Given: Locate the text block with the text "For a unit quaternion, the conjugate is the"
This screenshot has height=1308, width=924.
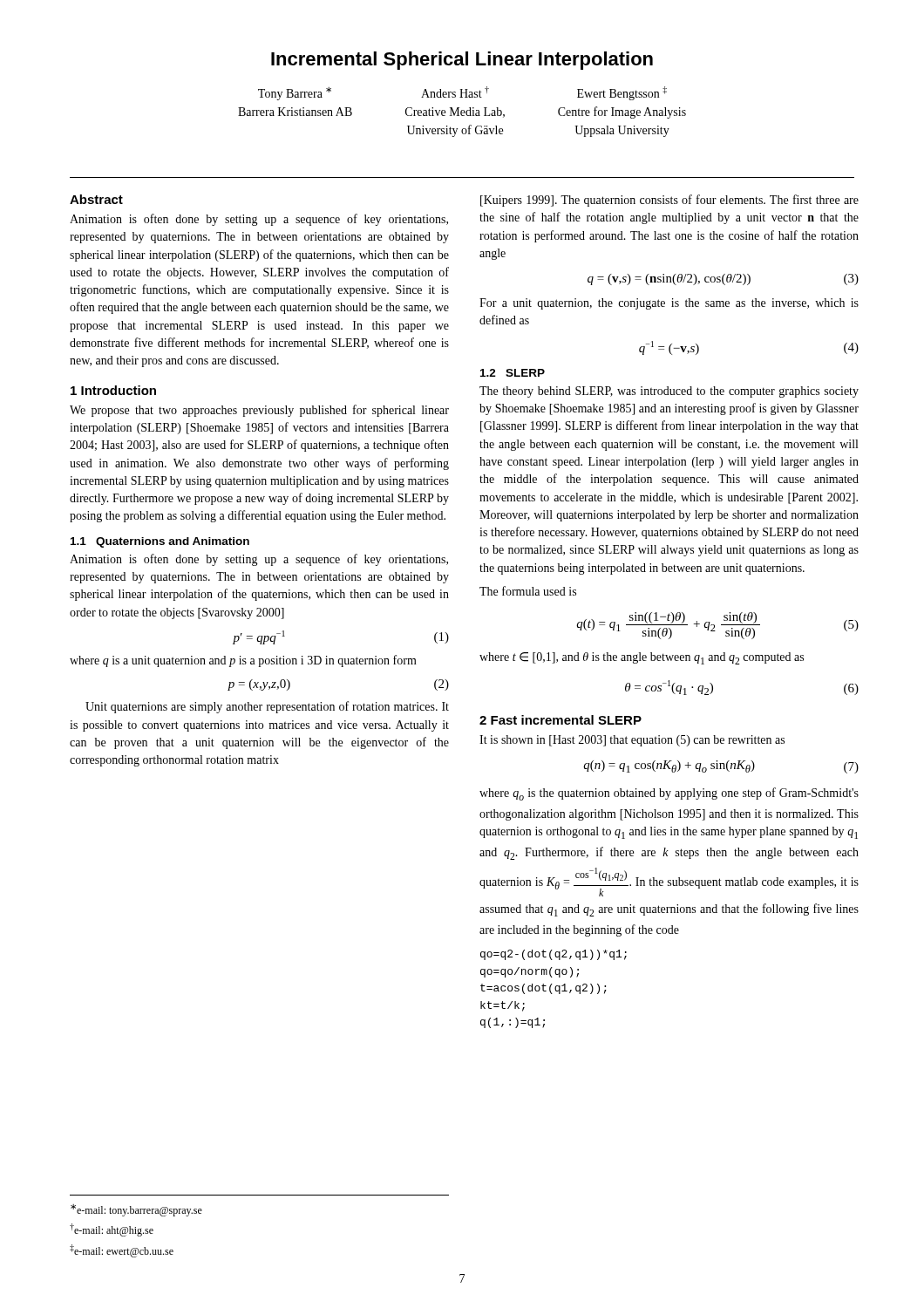Looking at the screenshot, I should 669,313.
